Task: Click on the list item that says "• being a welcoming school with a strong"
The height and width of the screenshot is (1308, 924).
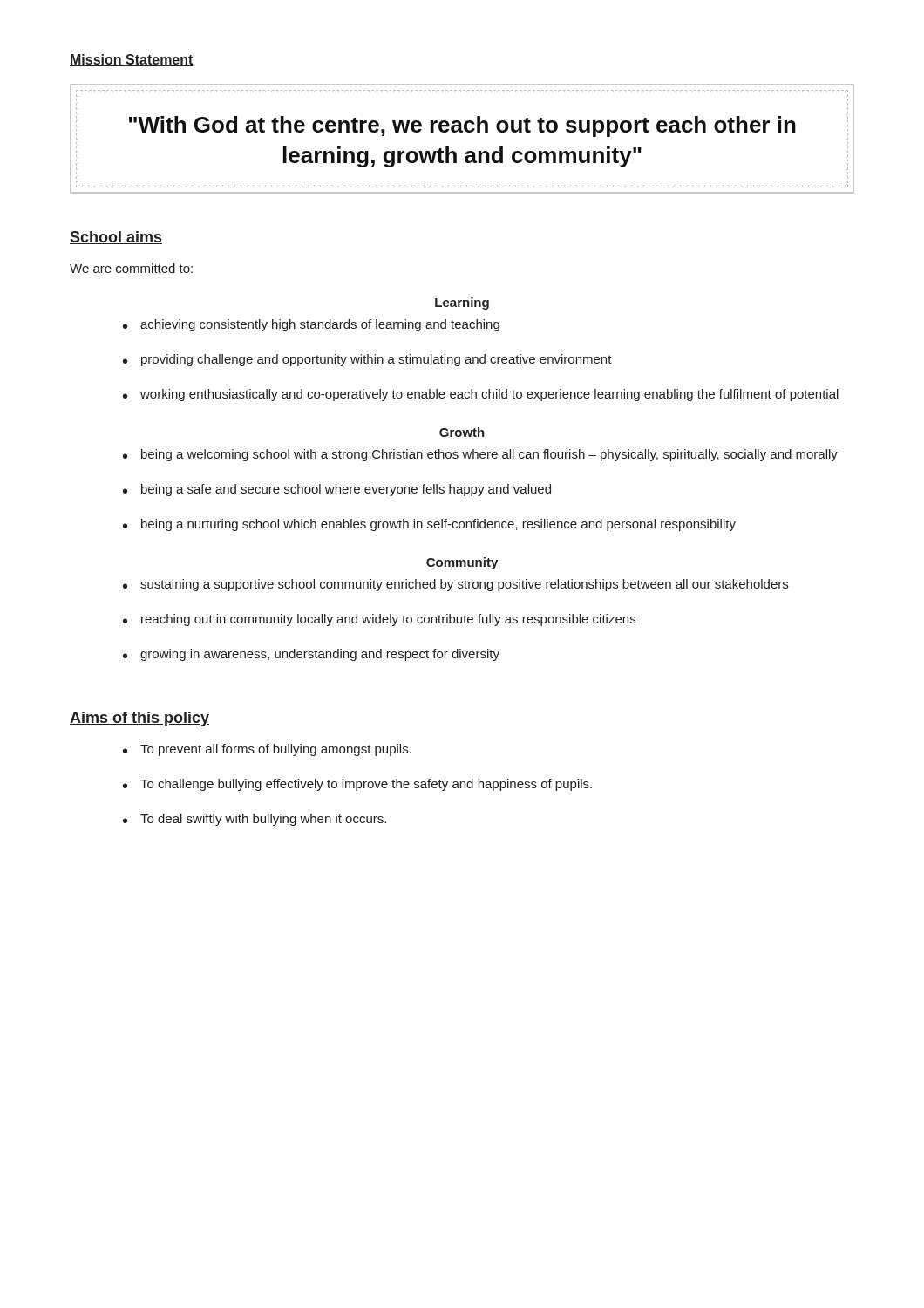Action: (480, 456)
